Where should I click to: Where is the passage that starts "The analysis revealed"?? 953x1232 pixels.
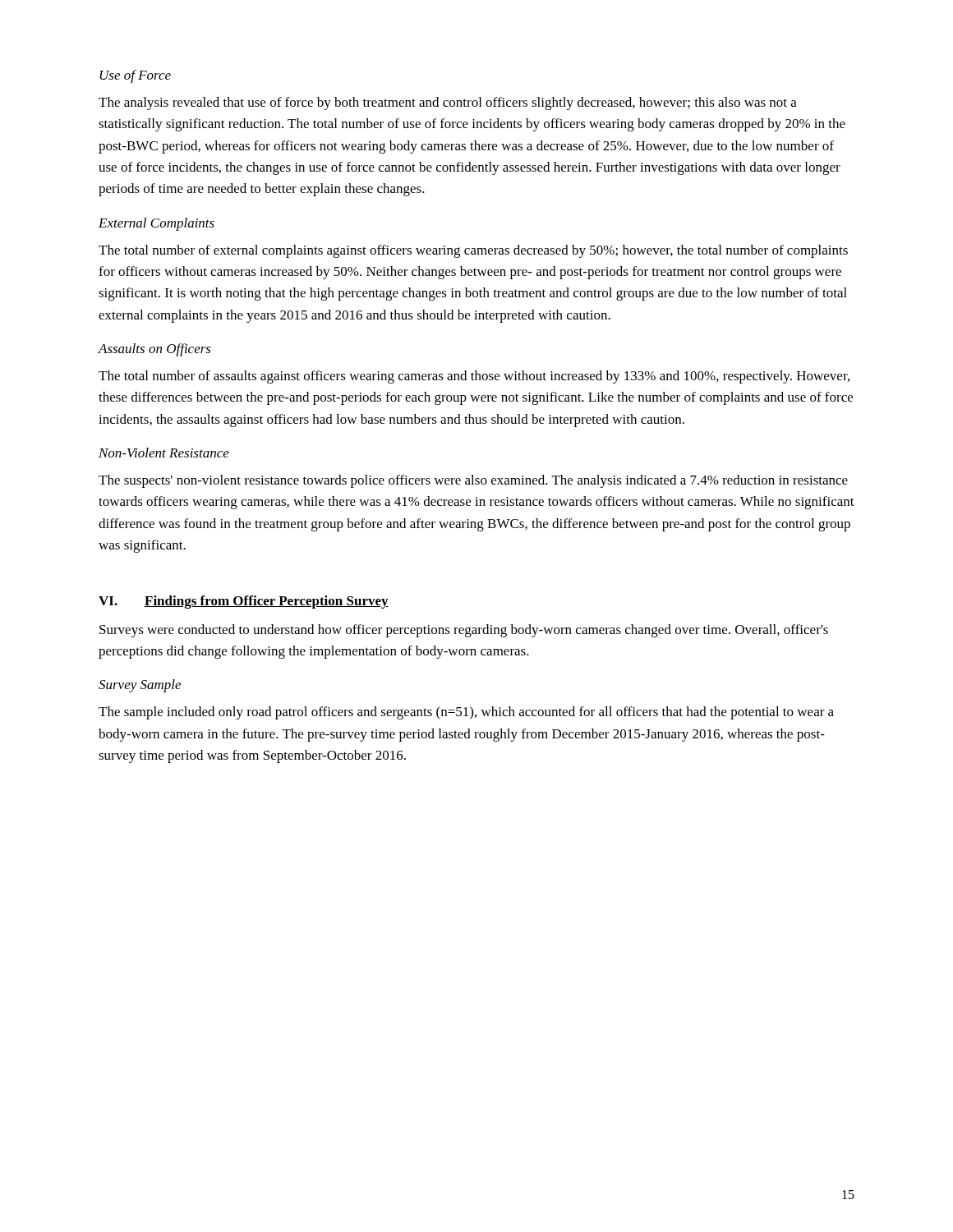(472, 146)
